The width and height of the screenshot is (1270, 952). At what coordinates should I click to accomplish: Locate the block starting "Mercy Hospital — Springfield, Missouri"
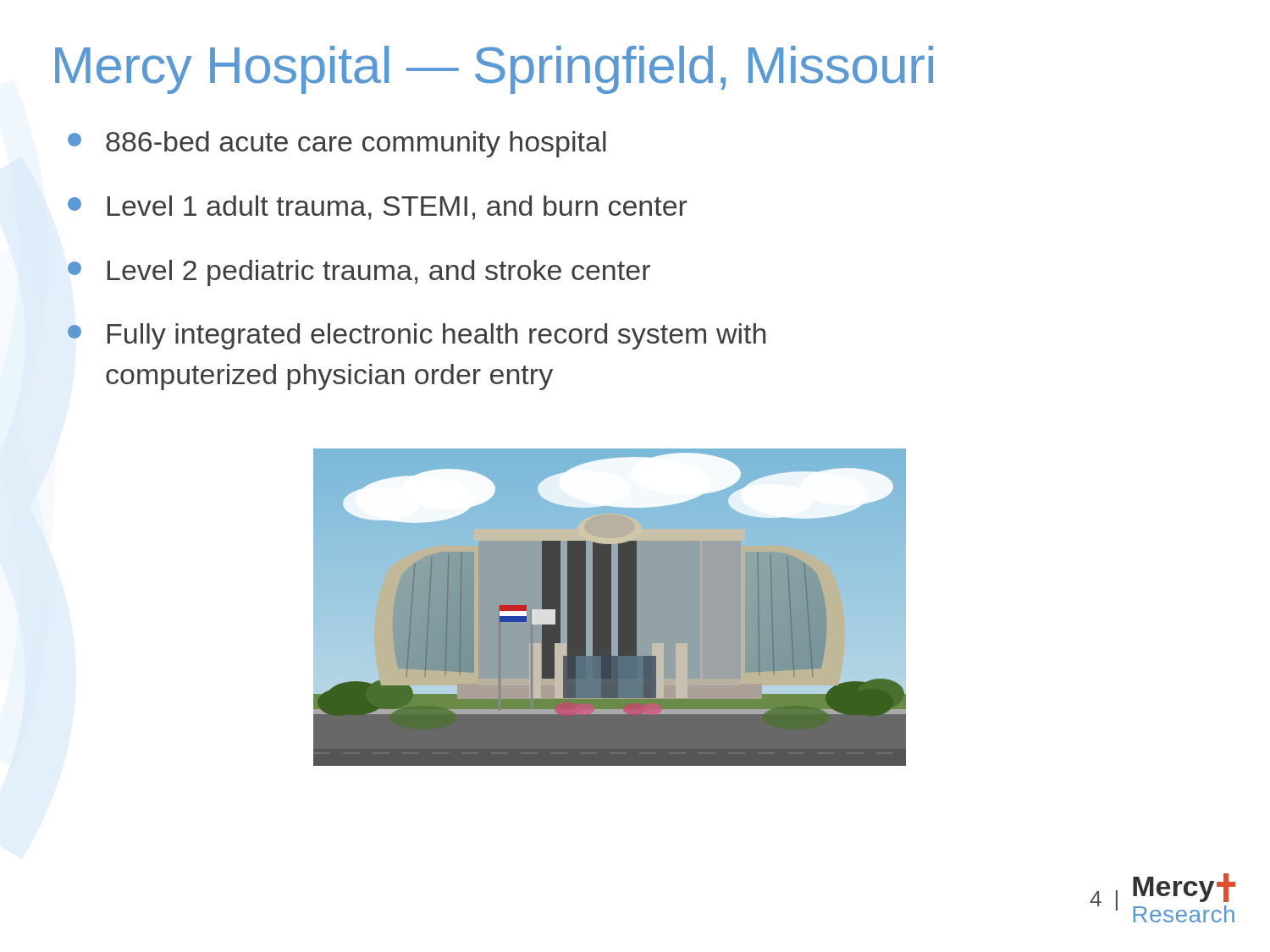(635, 65)
